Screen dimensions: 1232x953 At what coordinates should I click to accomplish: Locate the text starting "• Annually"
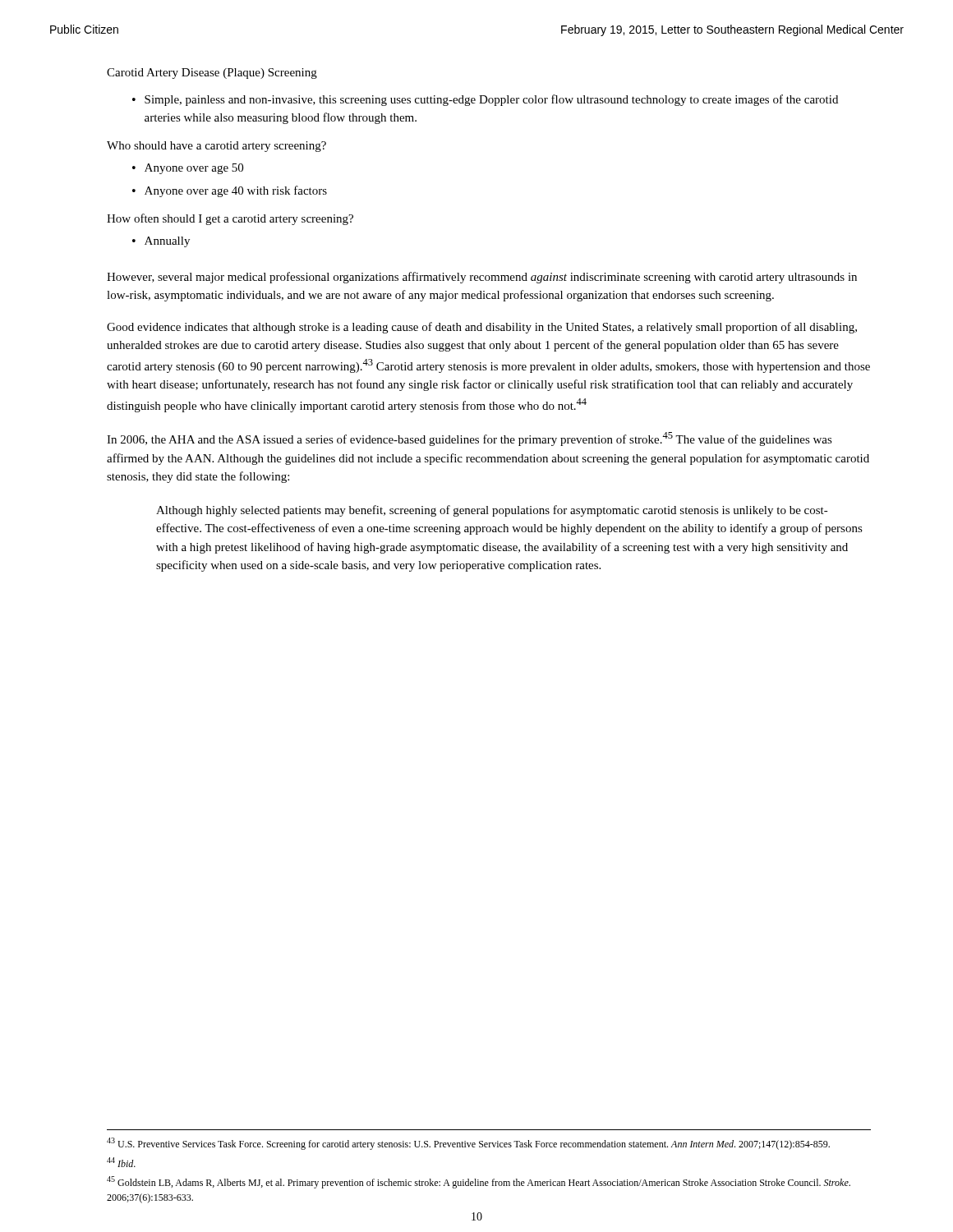[161, 242]
